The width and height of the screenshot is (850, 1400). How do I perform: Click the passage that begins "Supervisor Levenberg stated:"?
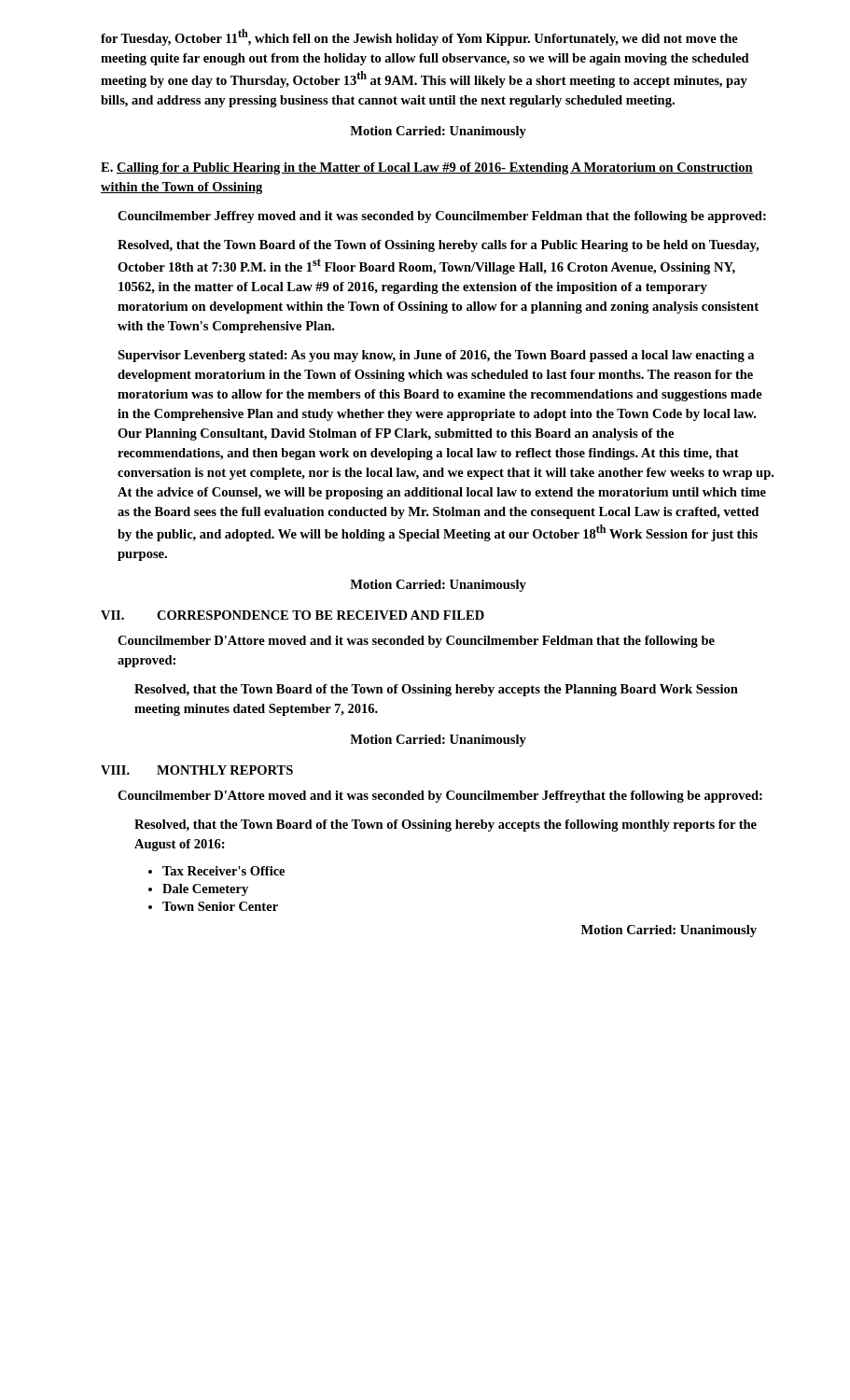pyautogui.click(x=446, y=454)
